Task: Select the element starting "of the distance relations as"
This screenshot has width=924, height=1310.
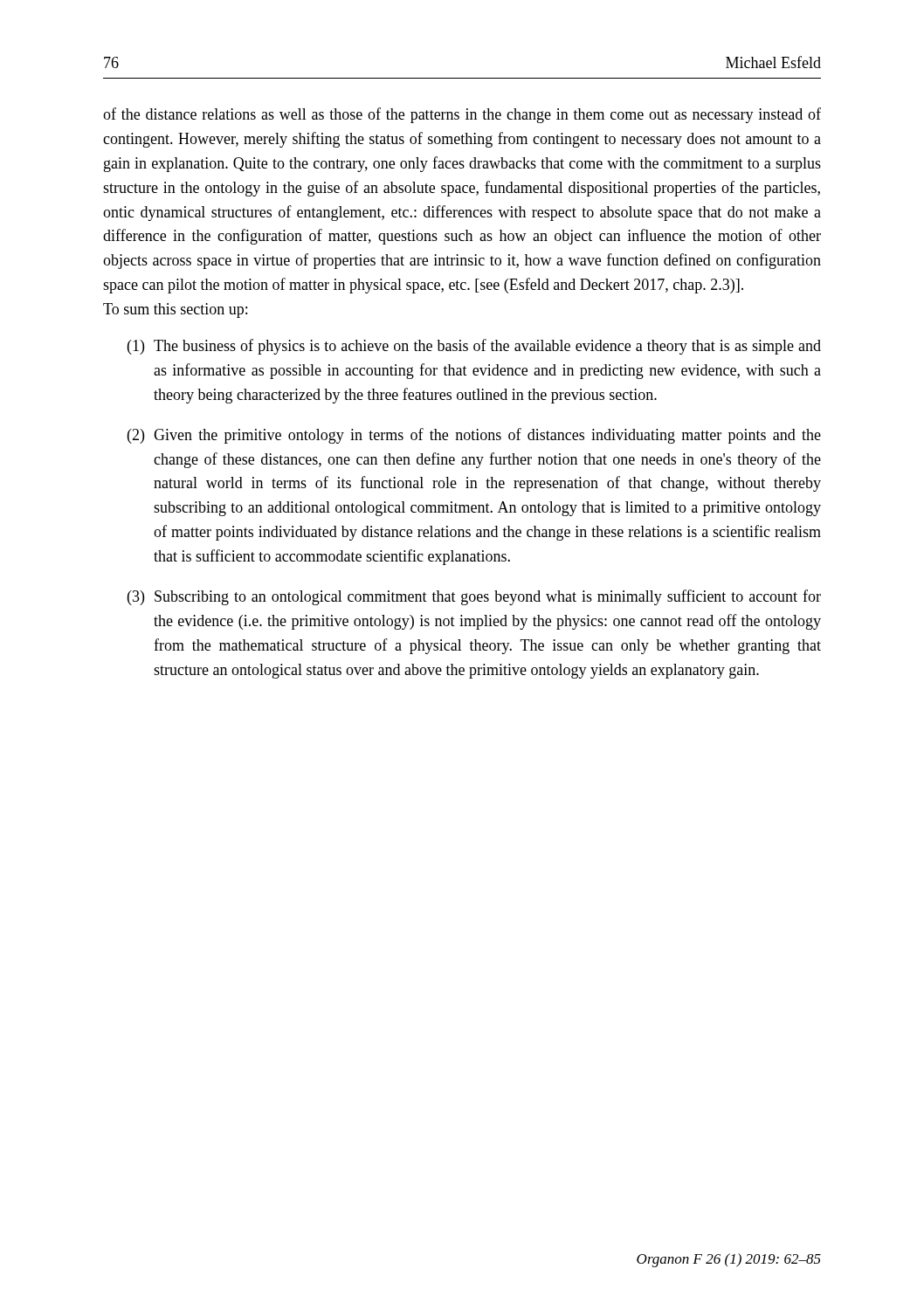Action: (462, 213)
